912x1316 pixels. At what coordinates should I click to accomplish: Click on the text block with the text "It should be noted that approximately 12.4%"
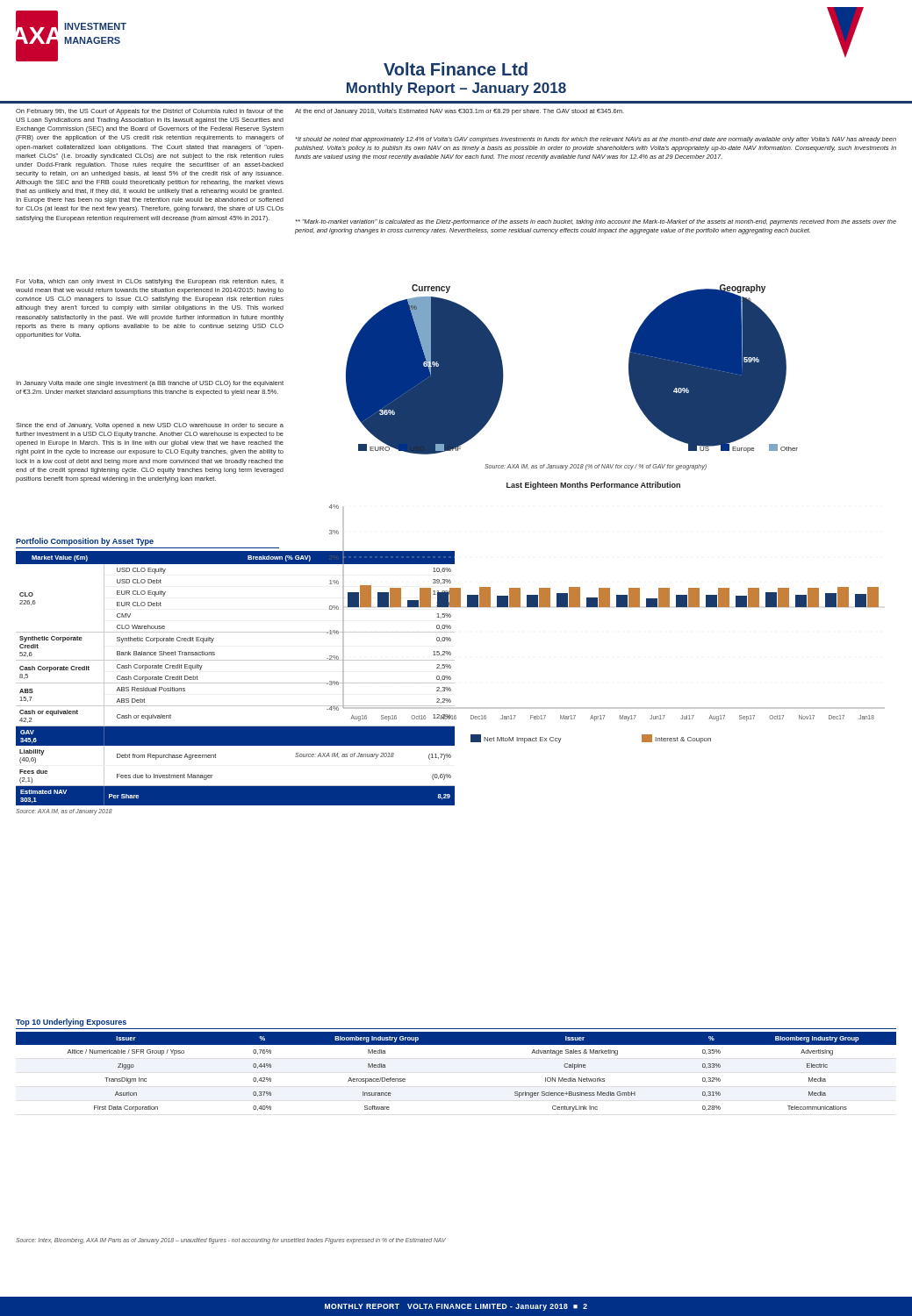pyautogui.click(x=596, y=148)
